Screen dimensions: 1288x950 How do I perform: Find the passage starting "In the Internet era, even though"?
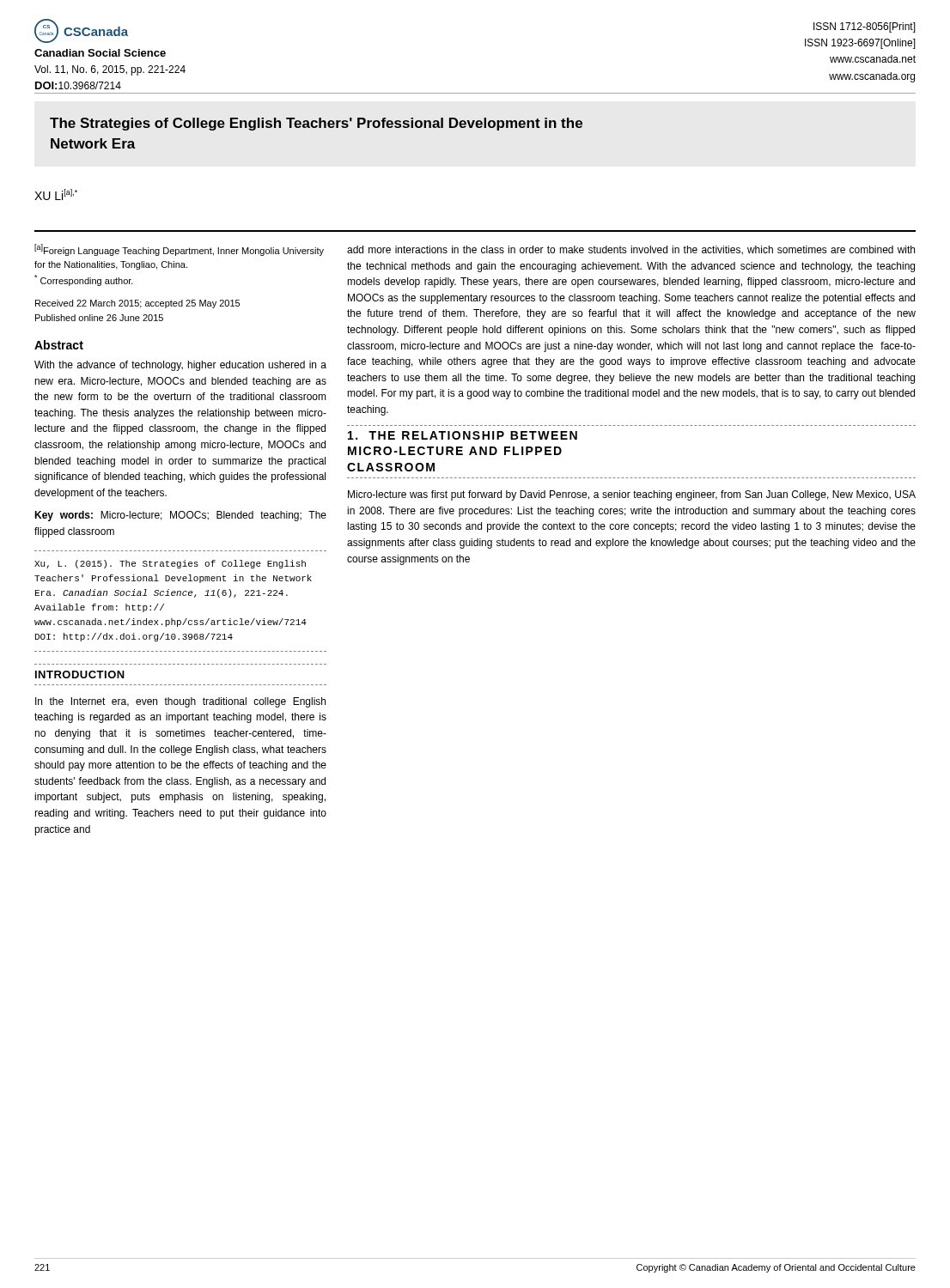(x=180, y=765)
